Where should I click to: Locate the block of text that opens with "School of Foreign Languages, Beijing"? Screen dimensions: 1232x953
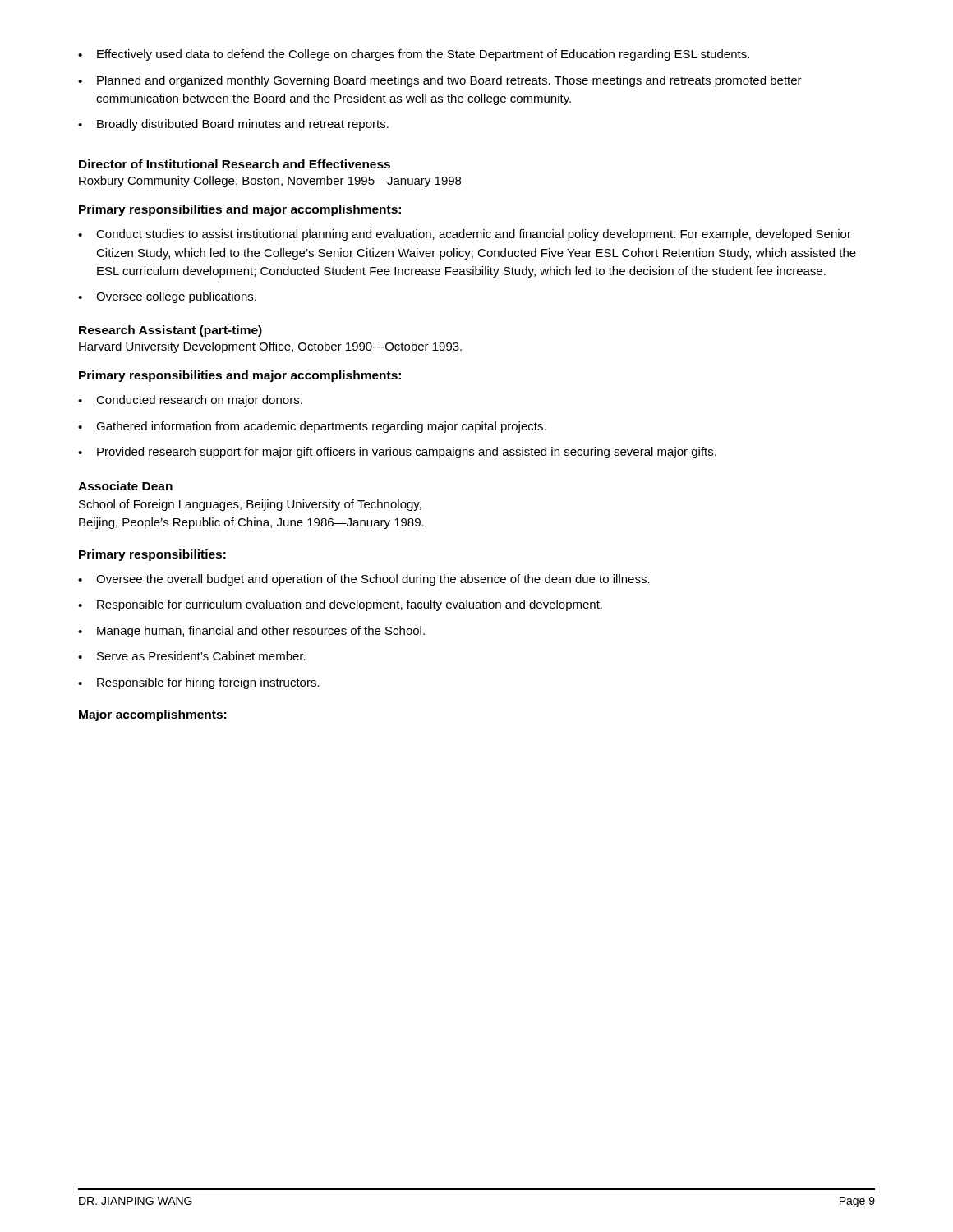(x=251, y=513)
